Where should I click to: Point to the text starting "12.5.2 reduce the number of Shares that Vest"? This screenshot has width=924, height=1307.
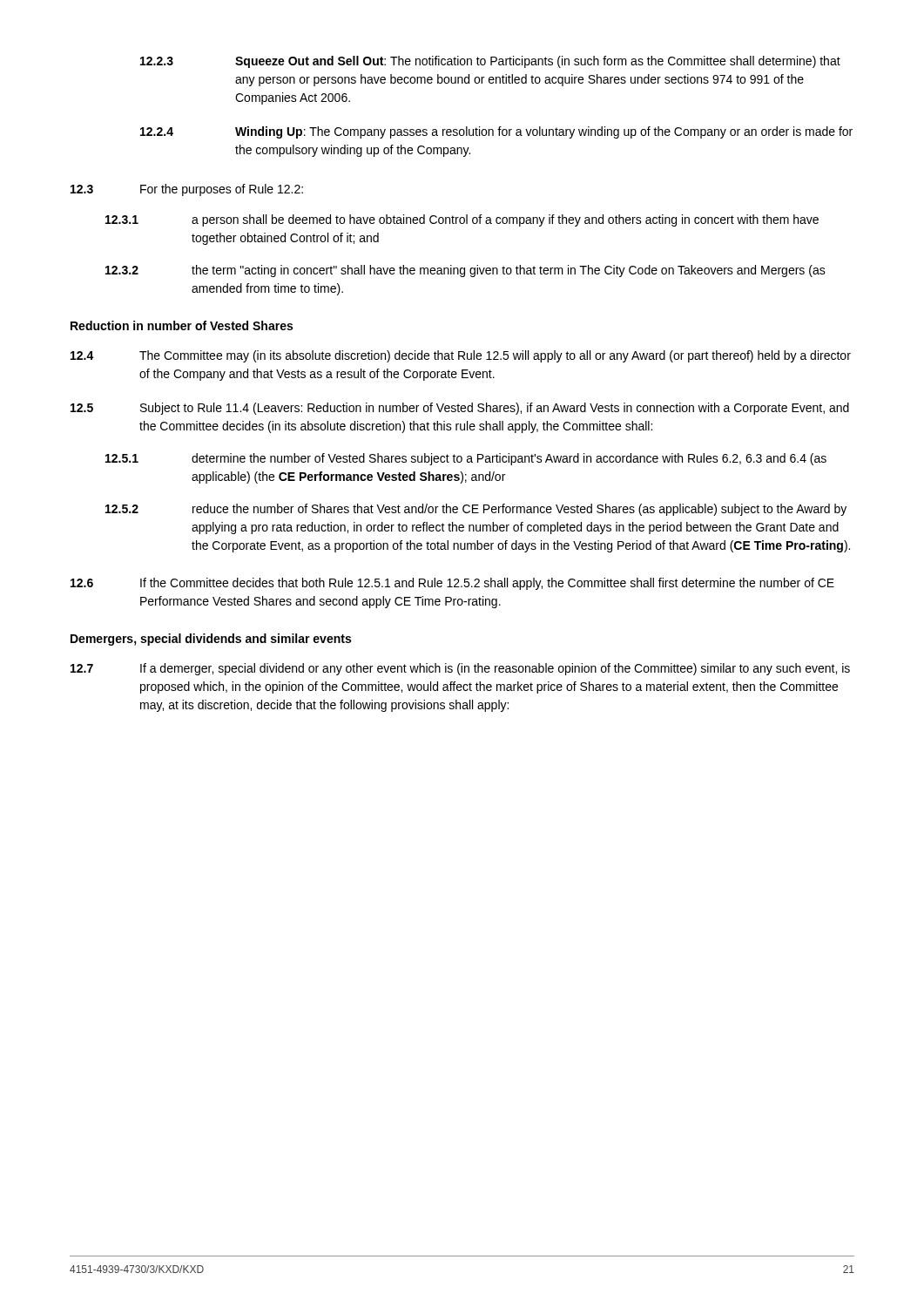[x=462, y=528]
